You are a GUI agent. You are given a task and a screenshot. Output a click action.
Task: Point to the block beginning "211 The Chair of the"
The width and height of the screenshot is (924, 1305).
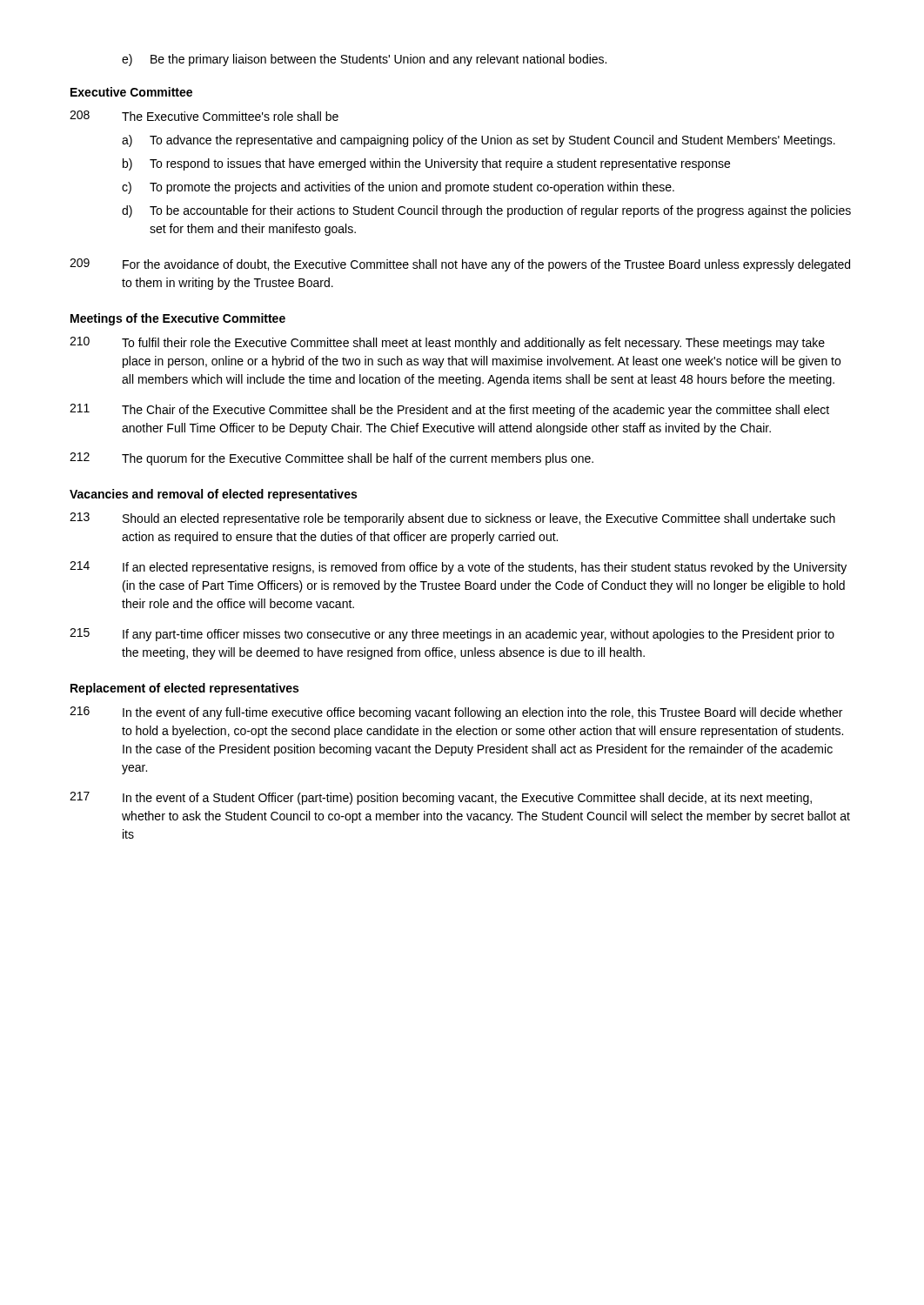pos(462,419)
